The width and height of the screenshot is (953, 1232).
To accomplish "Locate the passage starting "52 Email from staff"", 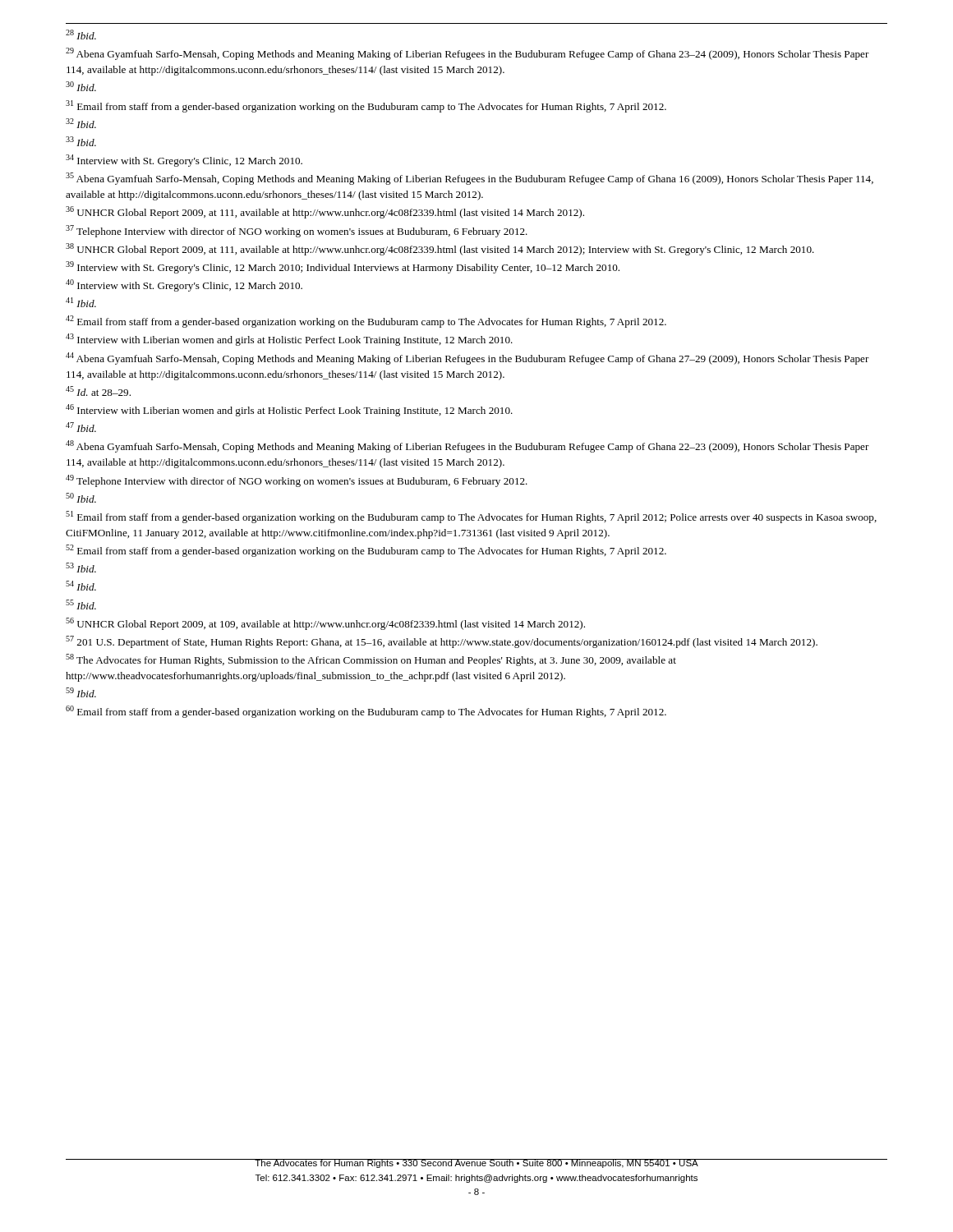I will pyautogui.click(x=366, y=550).
